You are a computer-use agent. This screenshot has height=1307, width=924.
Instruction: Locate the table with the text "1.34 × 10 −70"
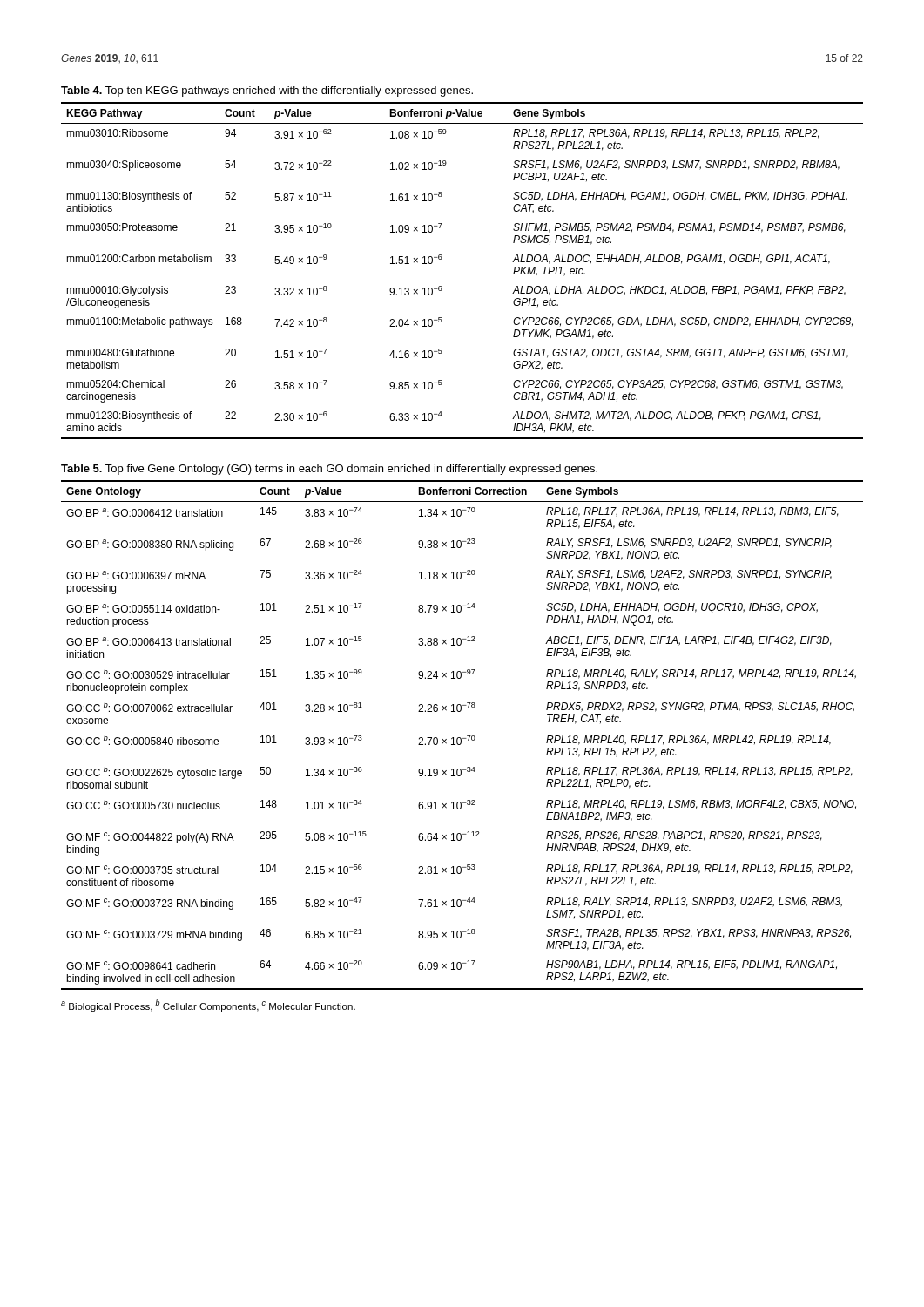[462, 735]
